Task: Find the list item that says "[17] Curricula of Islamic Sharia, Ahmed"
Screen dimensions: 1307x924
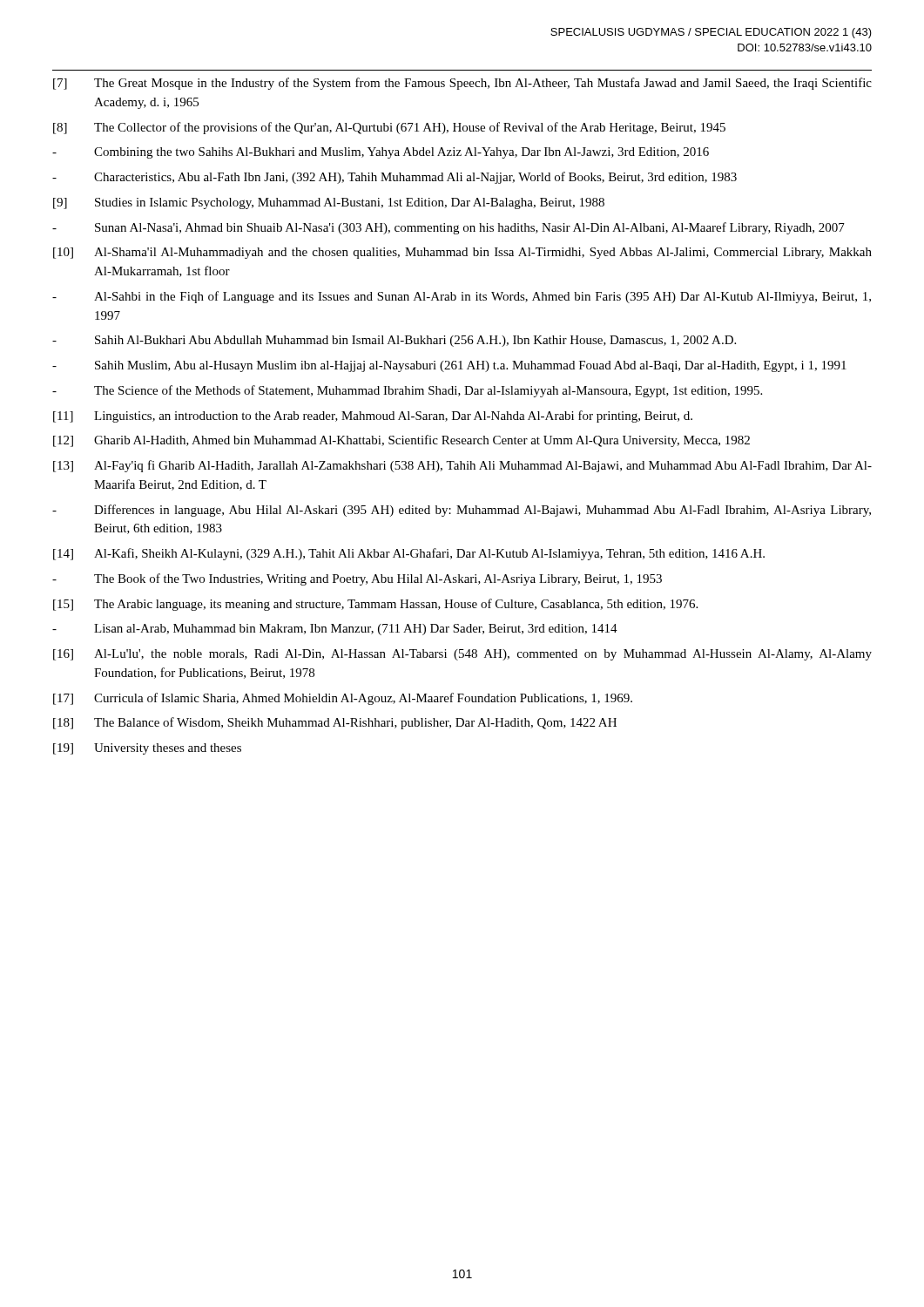Action: click(462, 698)
